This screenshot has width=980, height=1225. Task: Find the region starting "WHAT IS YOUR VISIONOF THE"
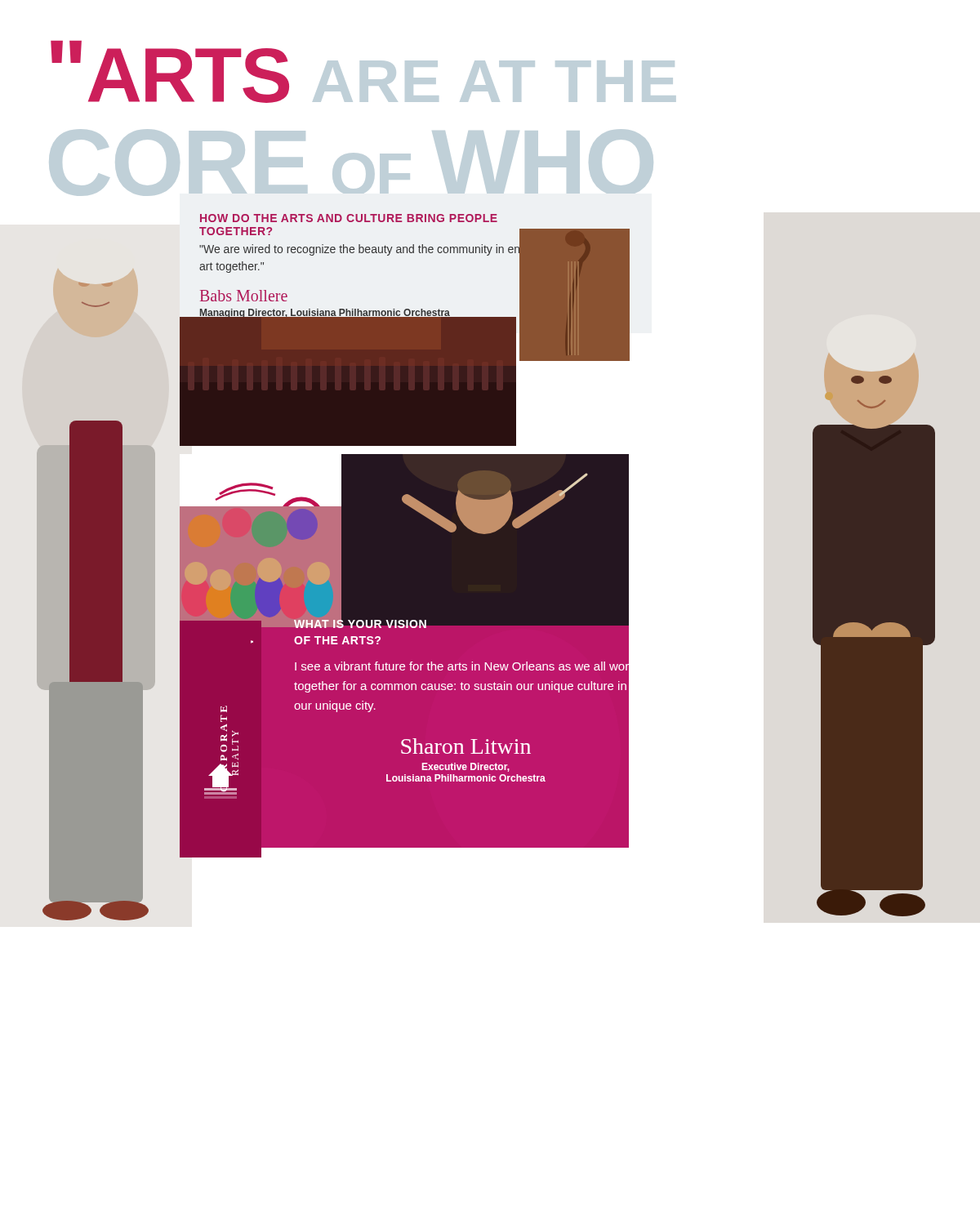point(466,700)
